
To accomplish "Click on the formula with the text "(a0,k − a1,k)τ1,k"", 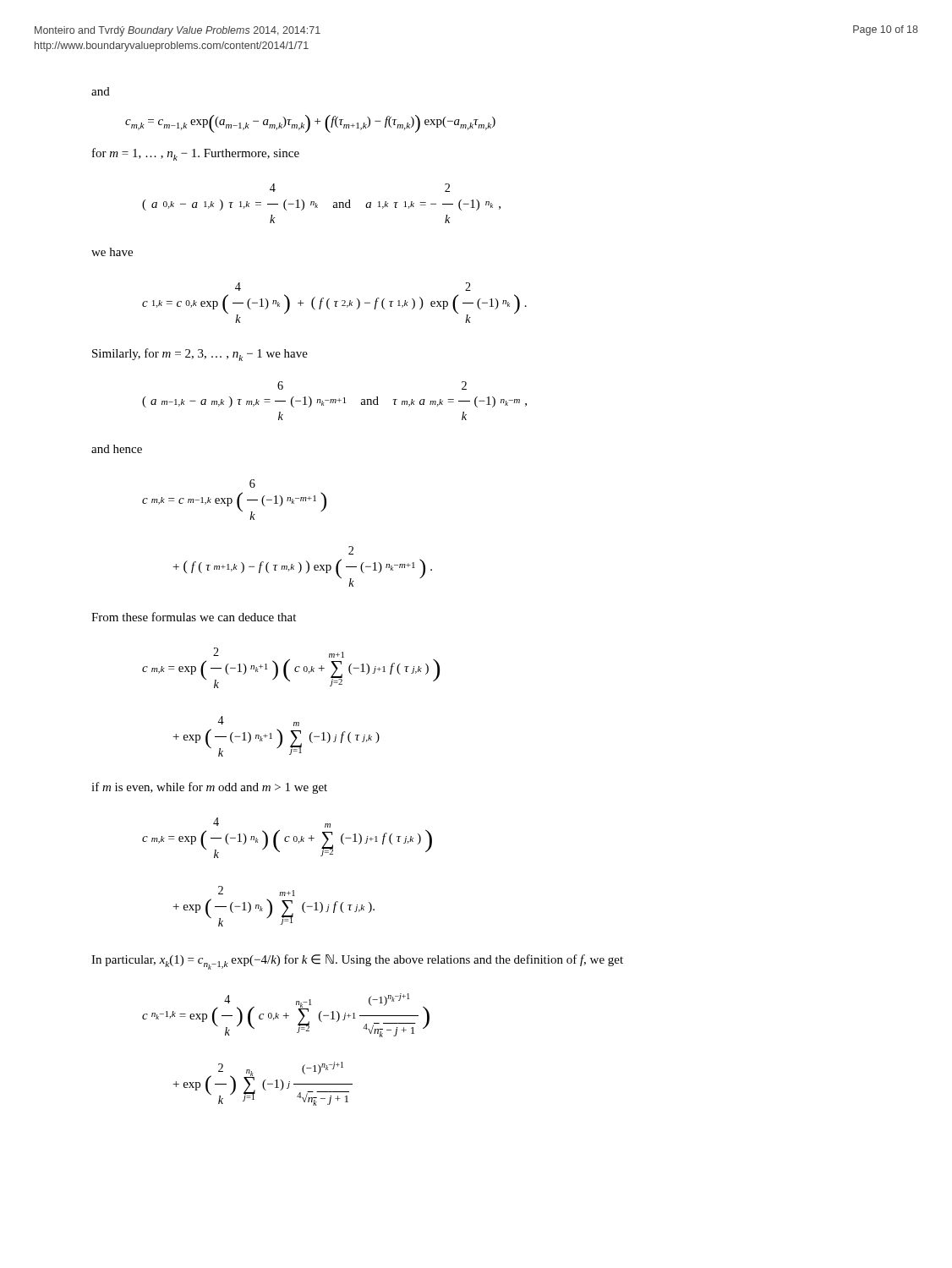I will 322,204.
